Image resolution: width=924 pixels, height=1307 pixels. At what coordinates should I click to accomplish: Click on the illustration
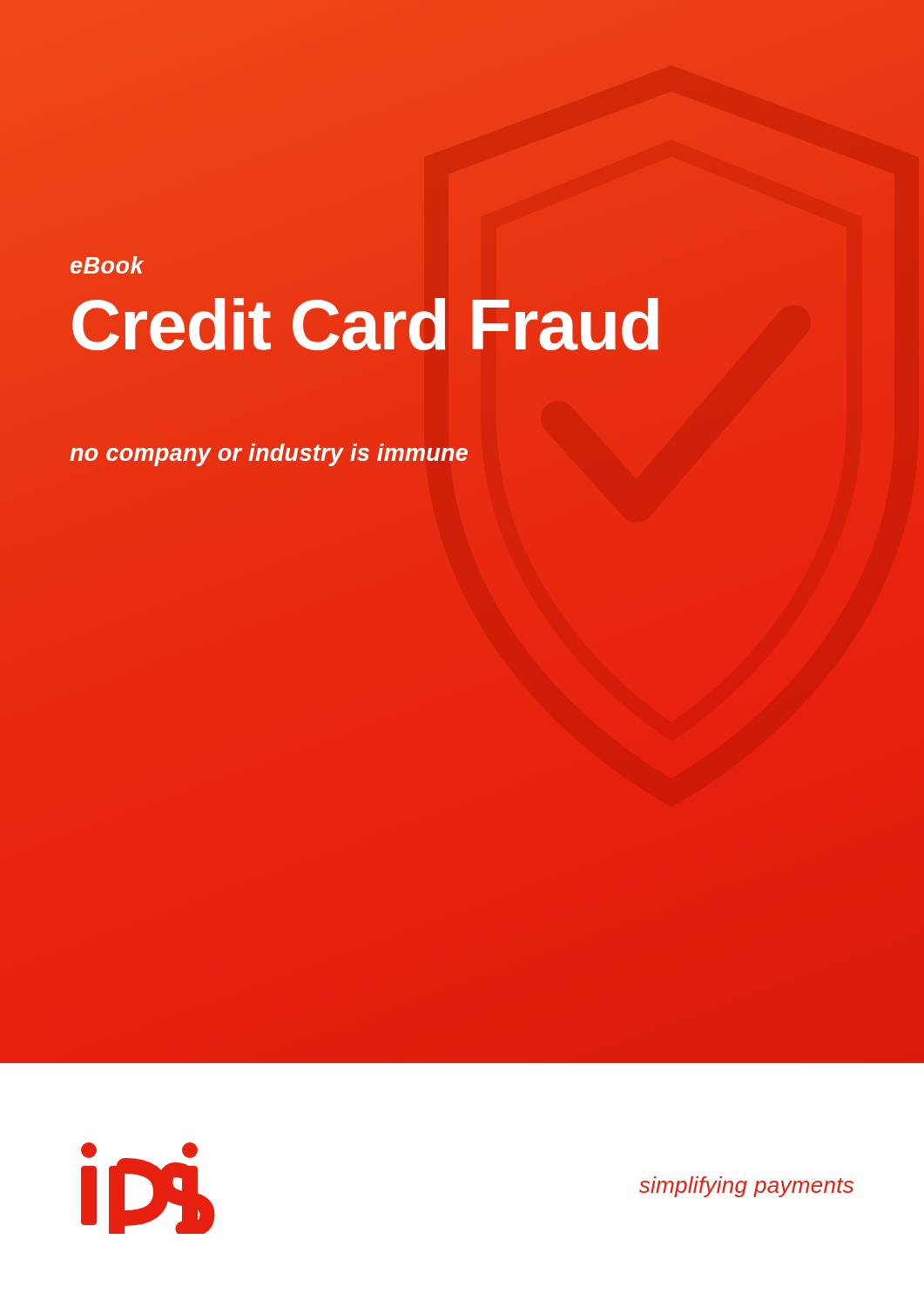[x=462, y=531]
